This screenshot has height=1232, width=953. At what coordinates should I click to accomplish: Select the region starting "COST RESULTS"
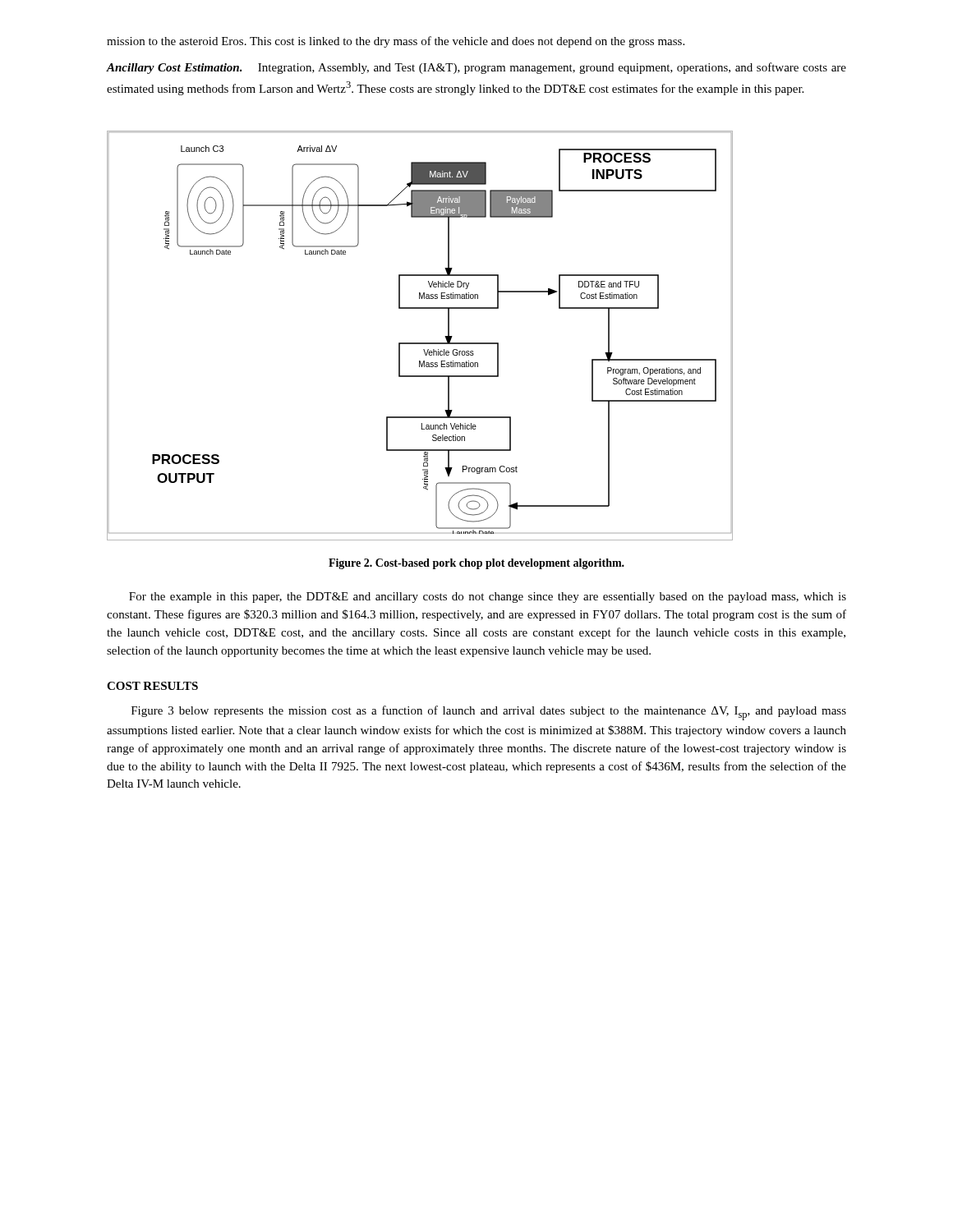[153, 686]
